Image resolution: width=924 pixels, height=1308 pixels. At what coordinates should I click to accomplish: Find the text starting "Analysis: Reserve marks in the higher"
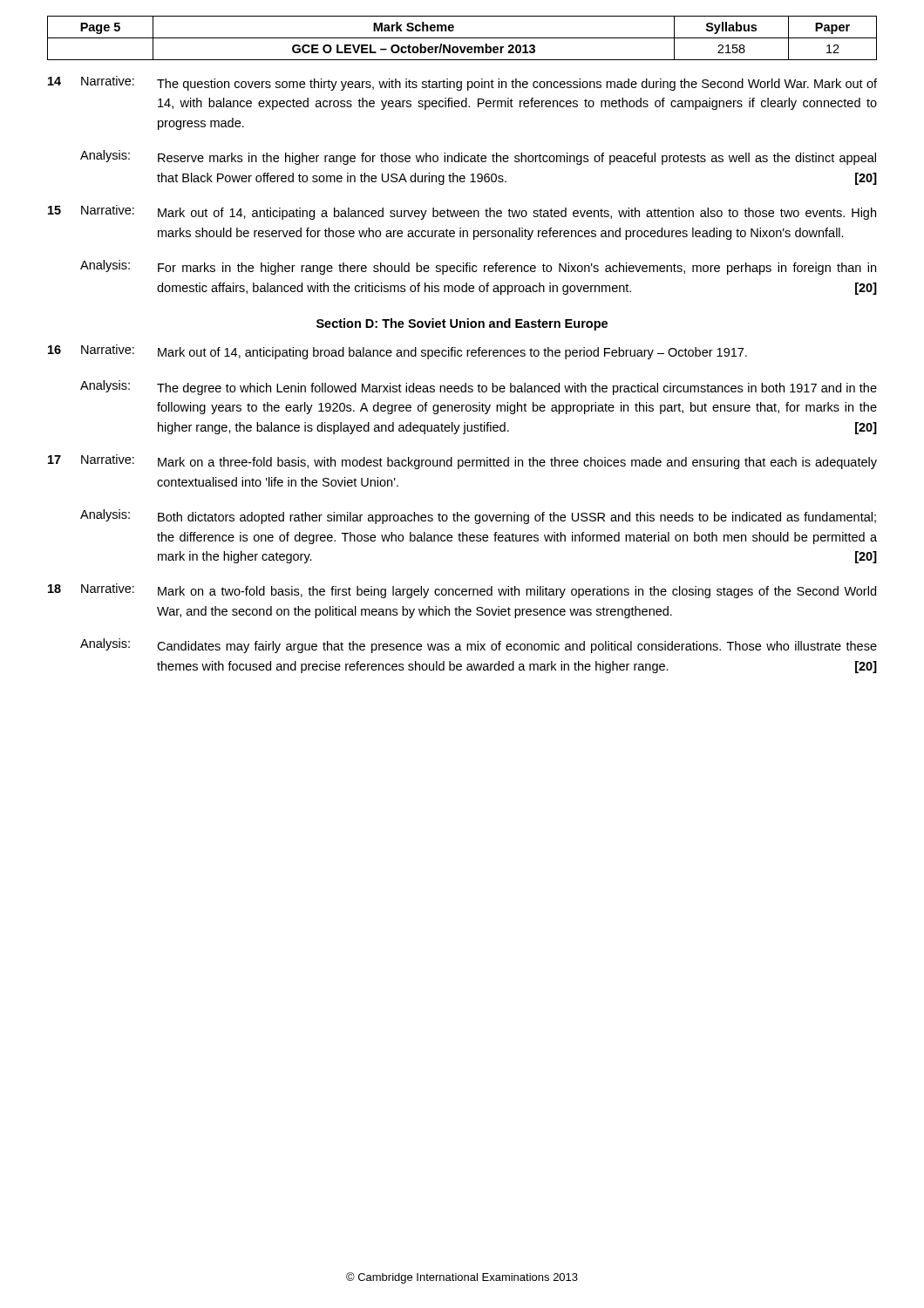(462, 168)
